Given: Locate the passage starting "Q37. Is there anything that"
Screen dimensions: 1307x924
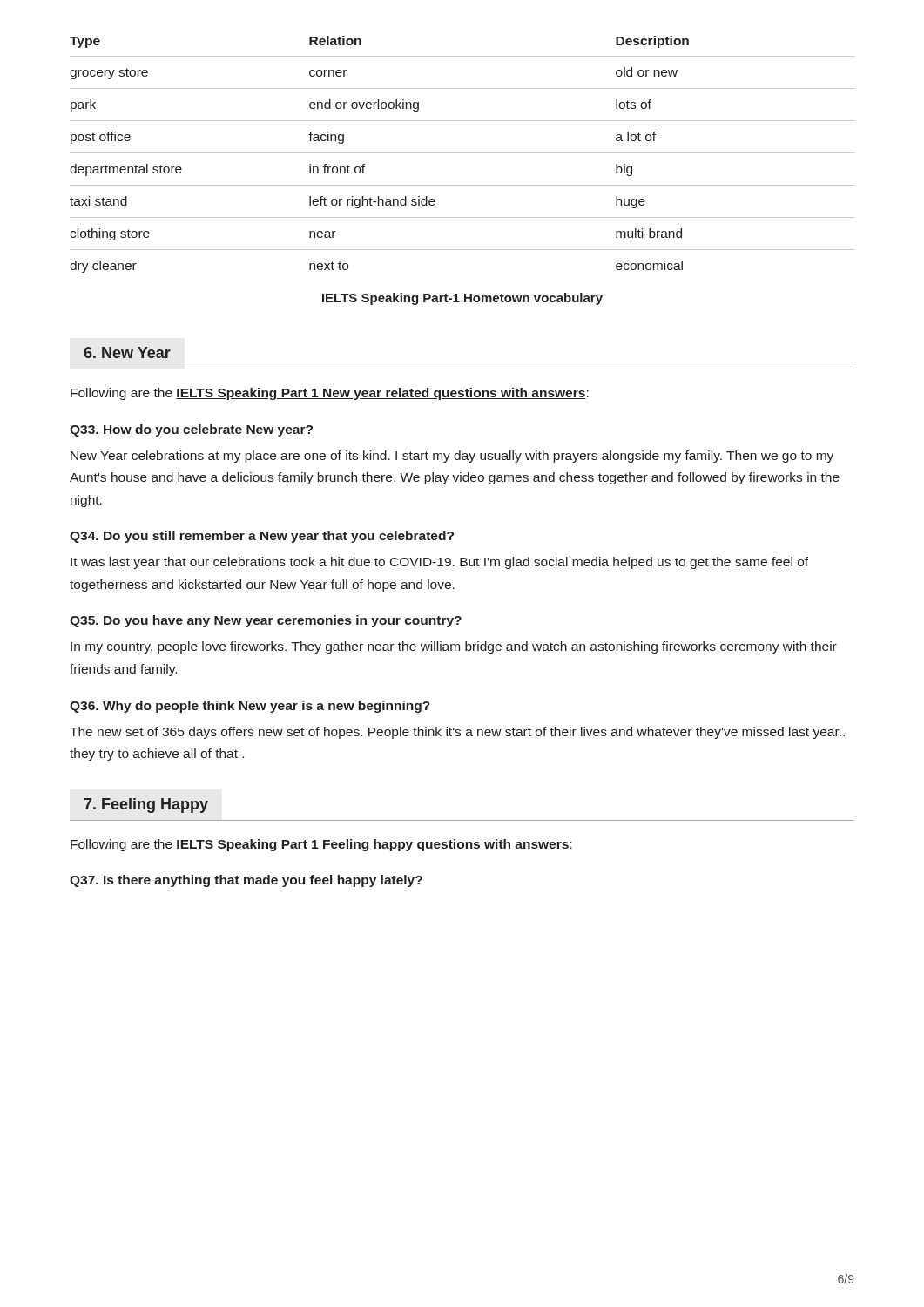Looking at the screenshot, I should coord(246,880).
